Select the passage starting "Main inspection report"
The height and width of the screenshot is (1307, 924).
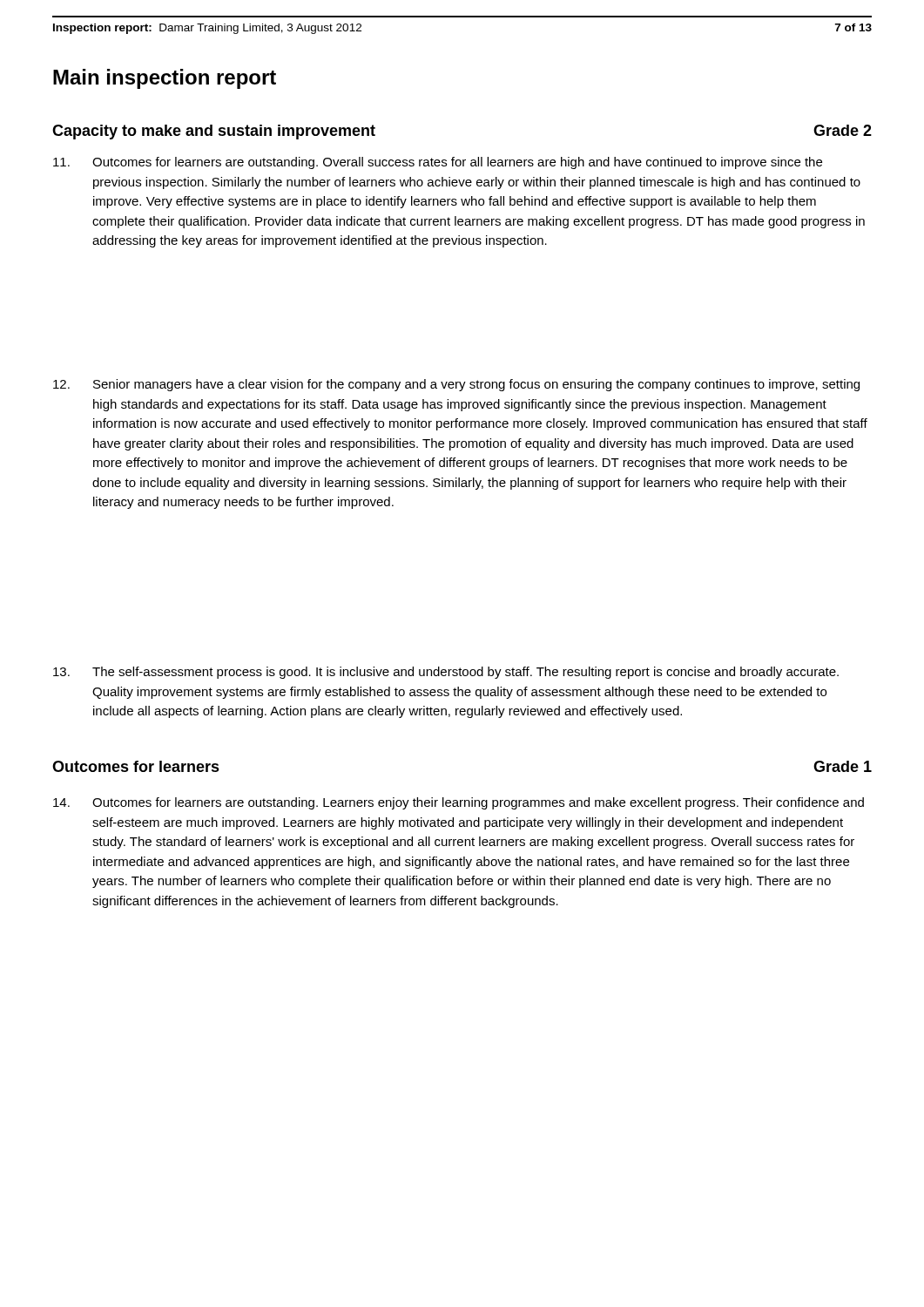164,77
